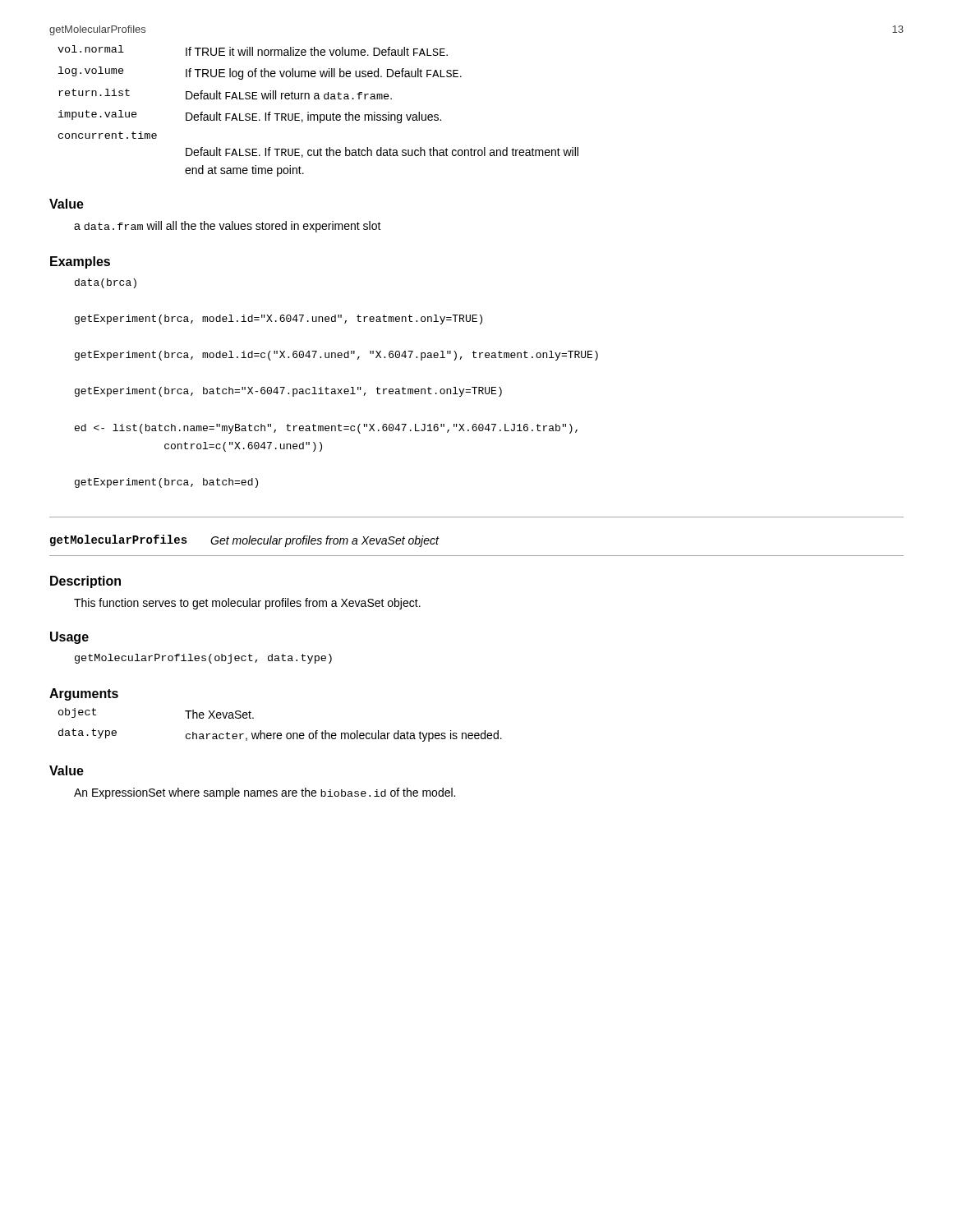Image resolution: width=953 pixels, height=1232 pixels.
Task: Locate the block of text that opens with "data.type character, where one of the molecular"
Action: point(280,736)
